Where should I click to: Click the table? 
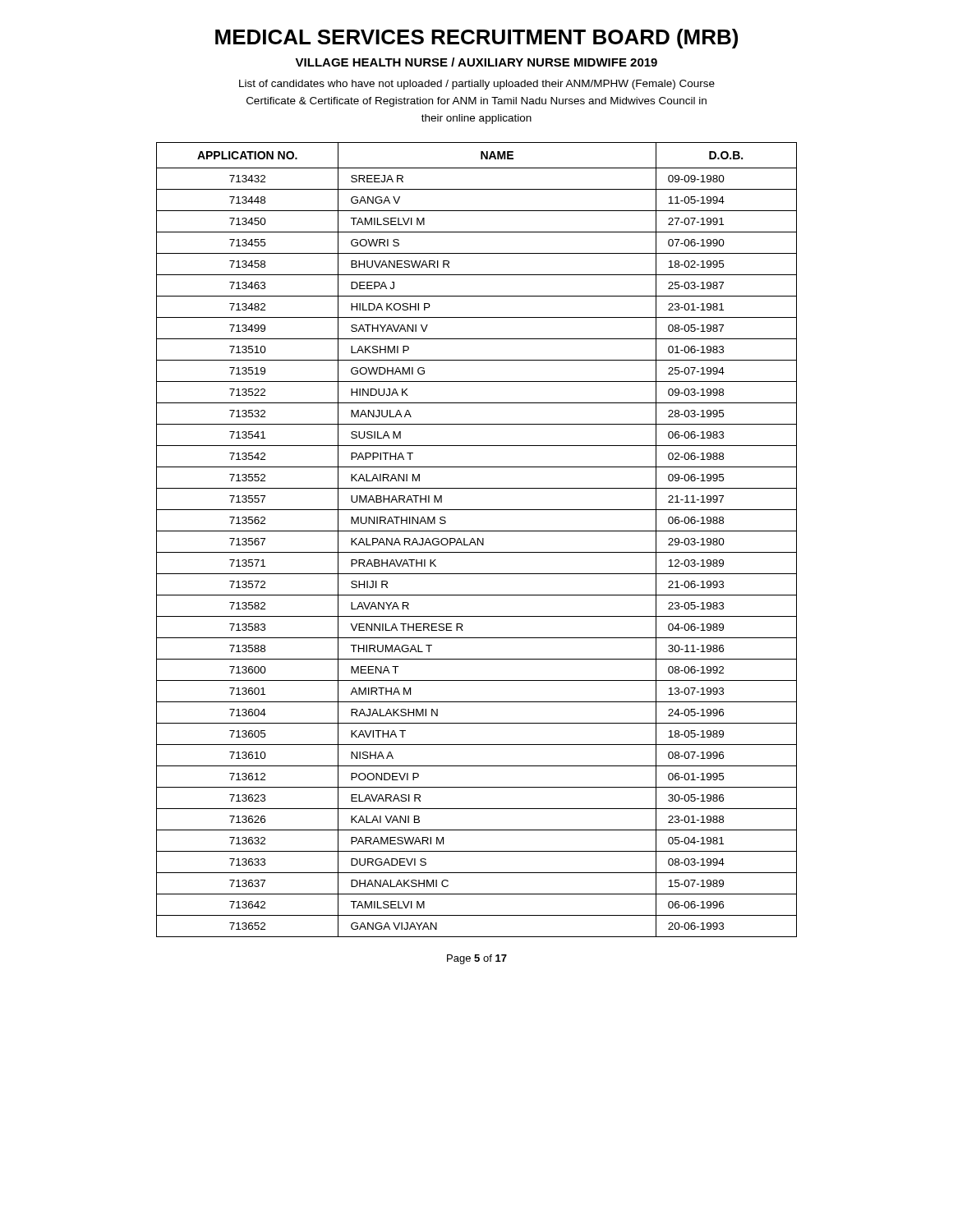click(x=476, y=539)
